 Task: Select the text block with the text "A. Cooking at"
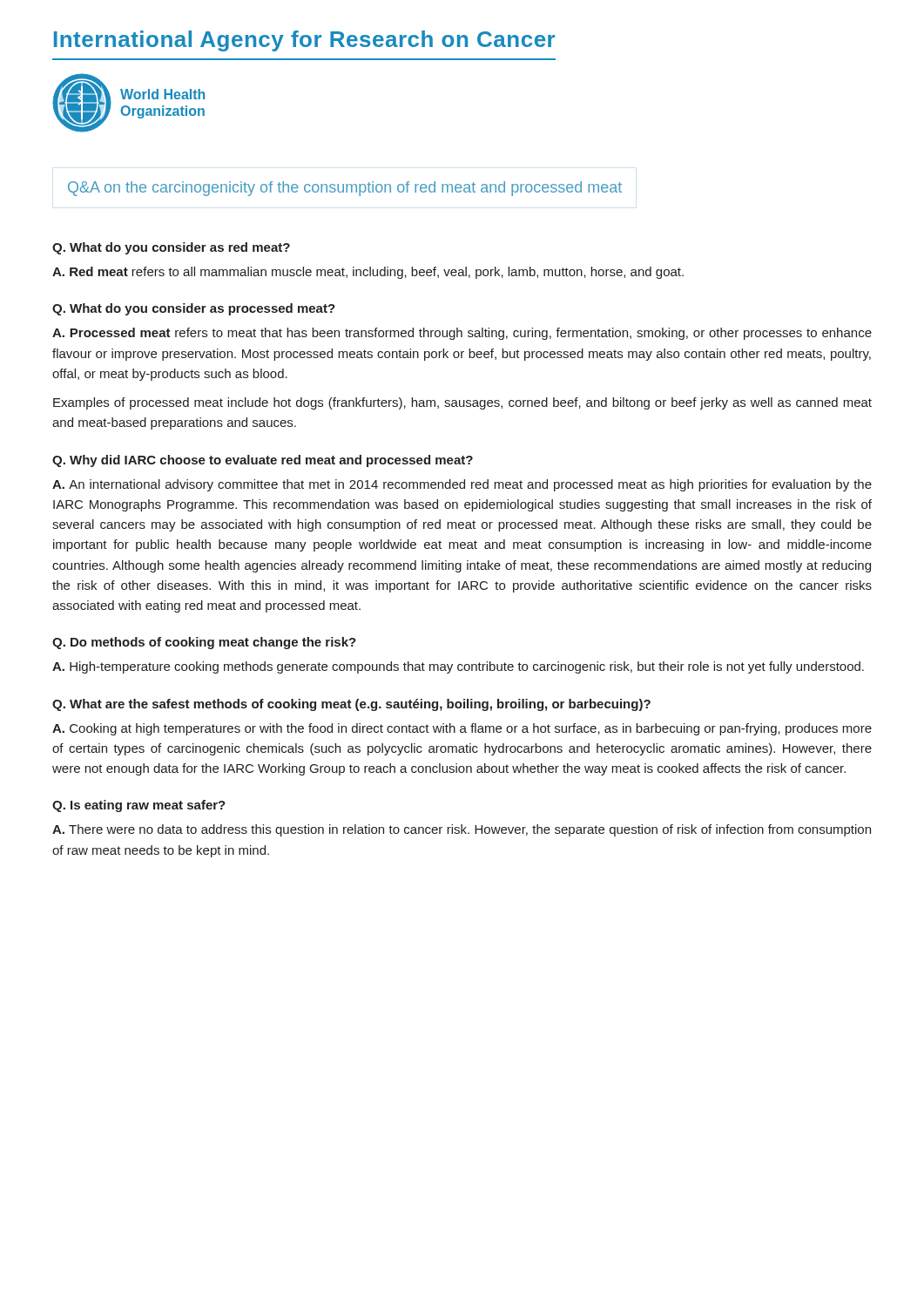[462, 748]
